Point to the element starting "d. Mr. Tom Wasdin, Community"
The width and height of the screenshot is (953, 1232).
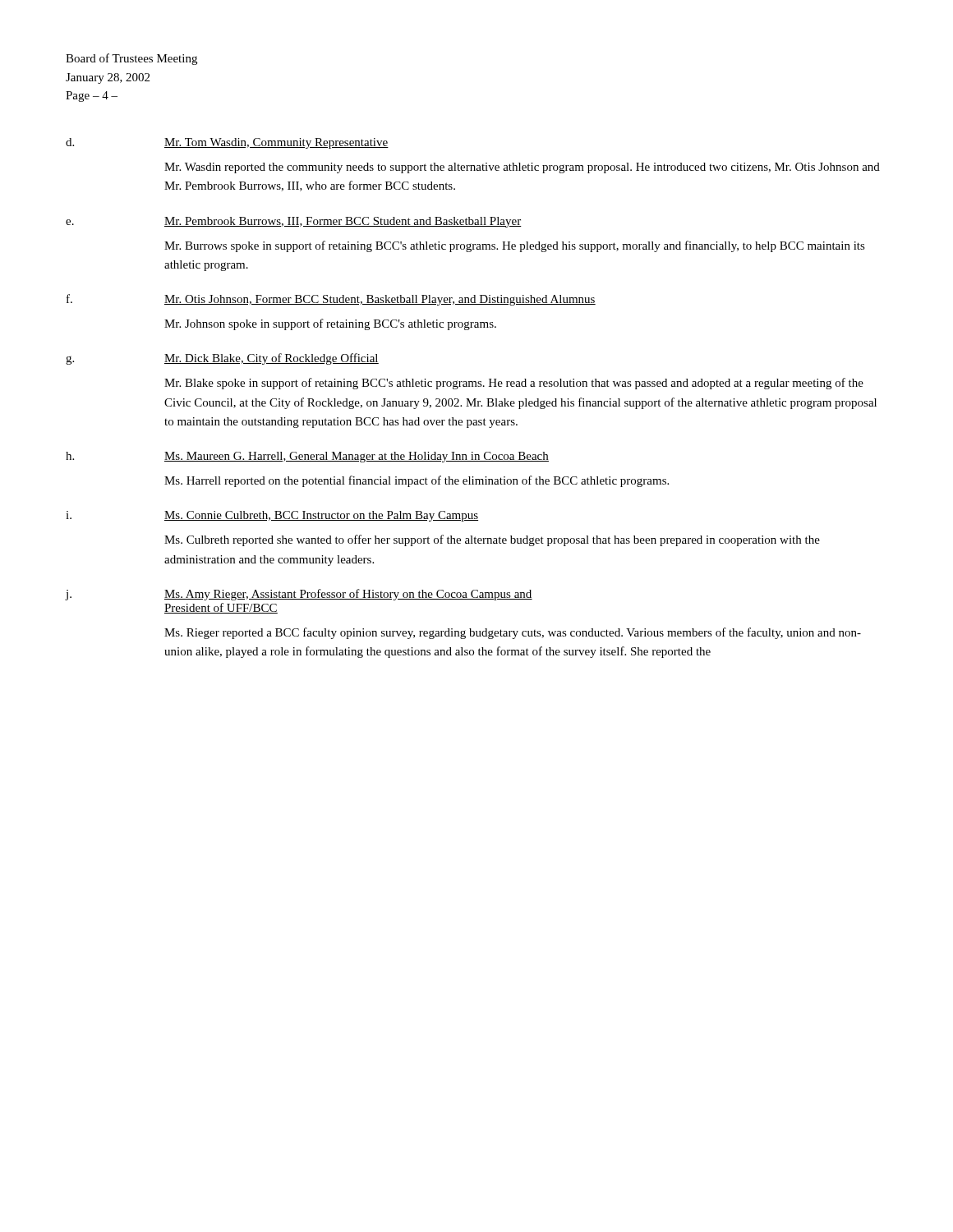(476, 166)
